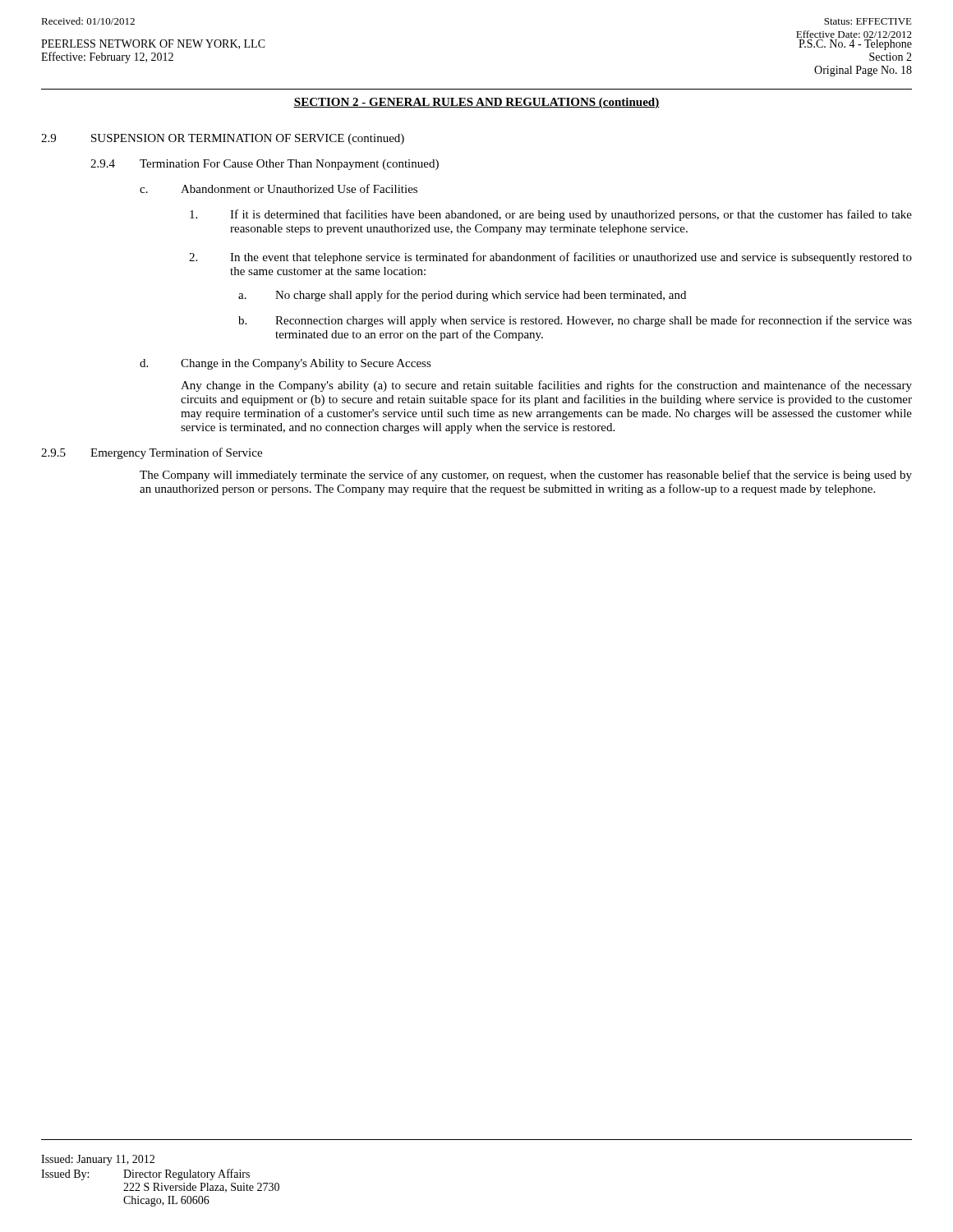Click on the list item that says "b. Reconnection charges will apply when service is"
The height and width of the screenshot is (1232, 953).
pos(575,328)
